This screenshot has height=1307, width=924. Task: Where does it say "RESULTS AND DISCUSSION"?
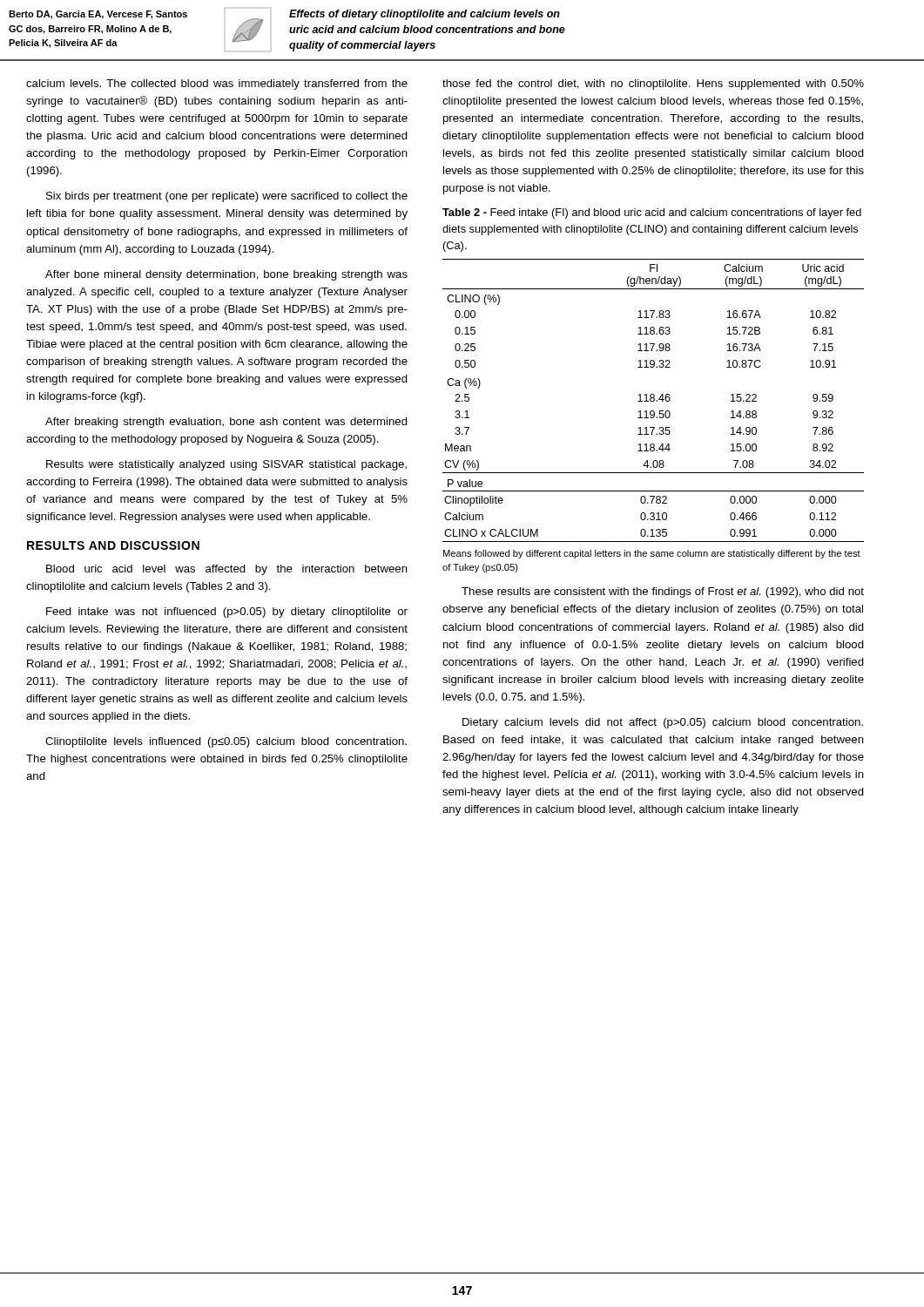click(113, 545)
